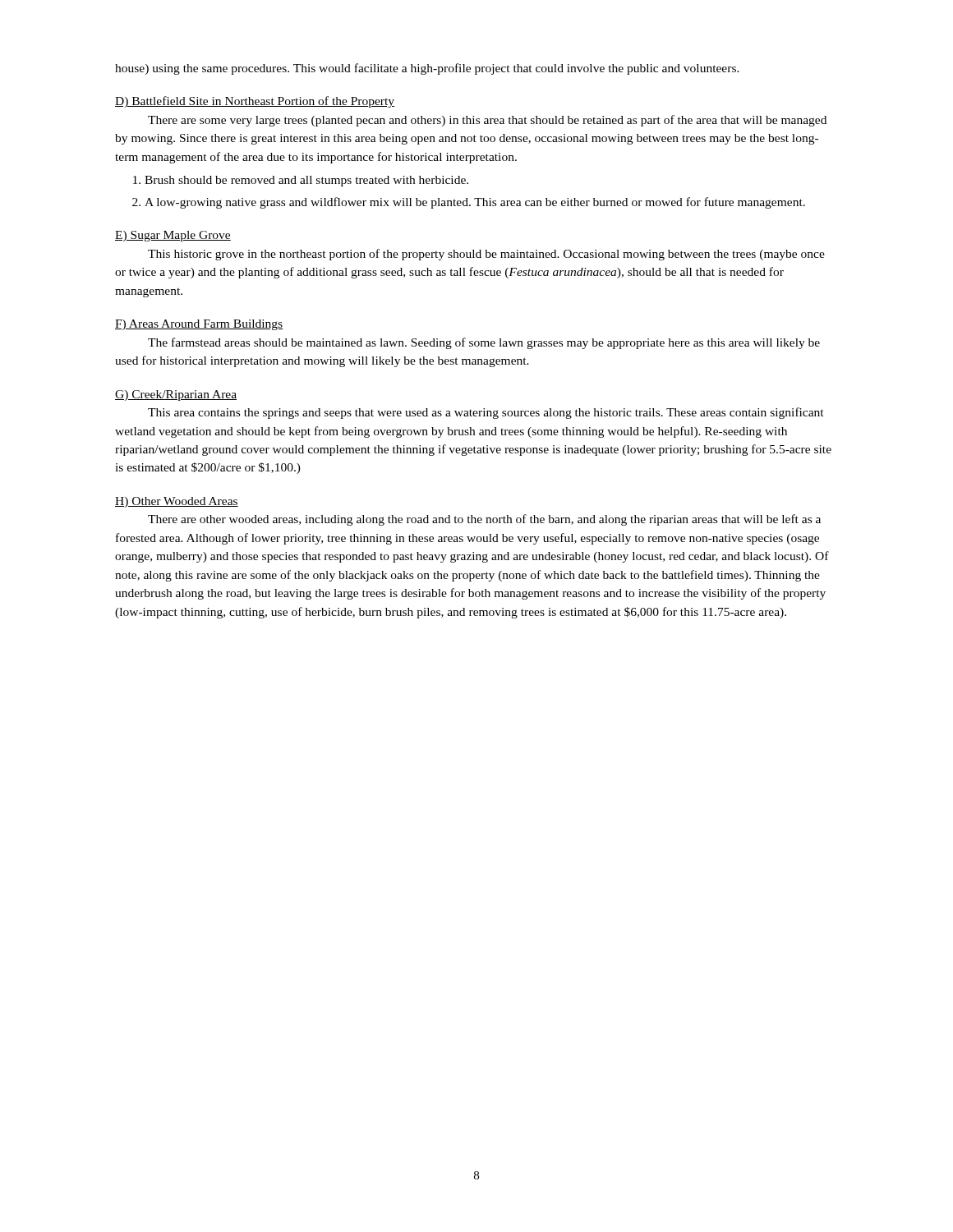
Task: Click the passage that begins "There are some very large trees"
Action: click(x=476, y=139)
